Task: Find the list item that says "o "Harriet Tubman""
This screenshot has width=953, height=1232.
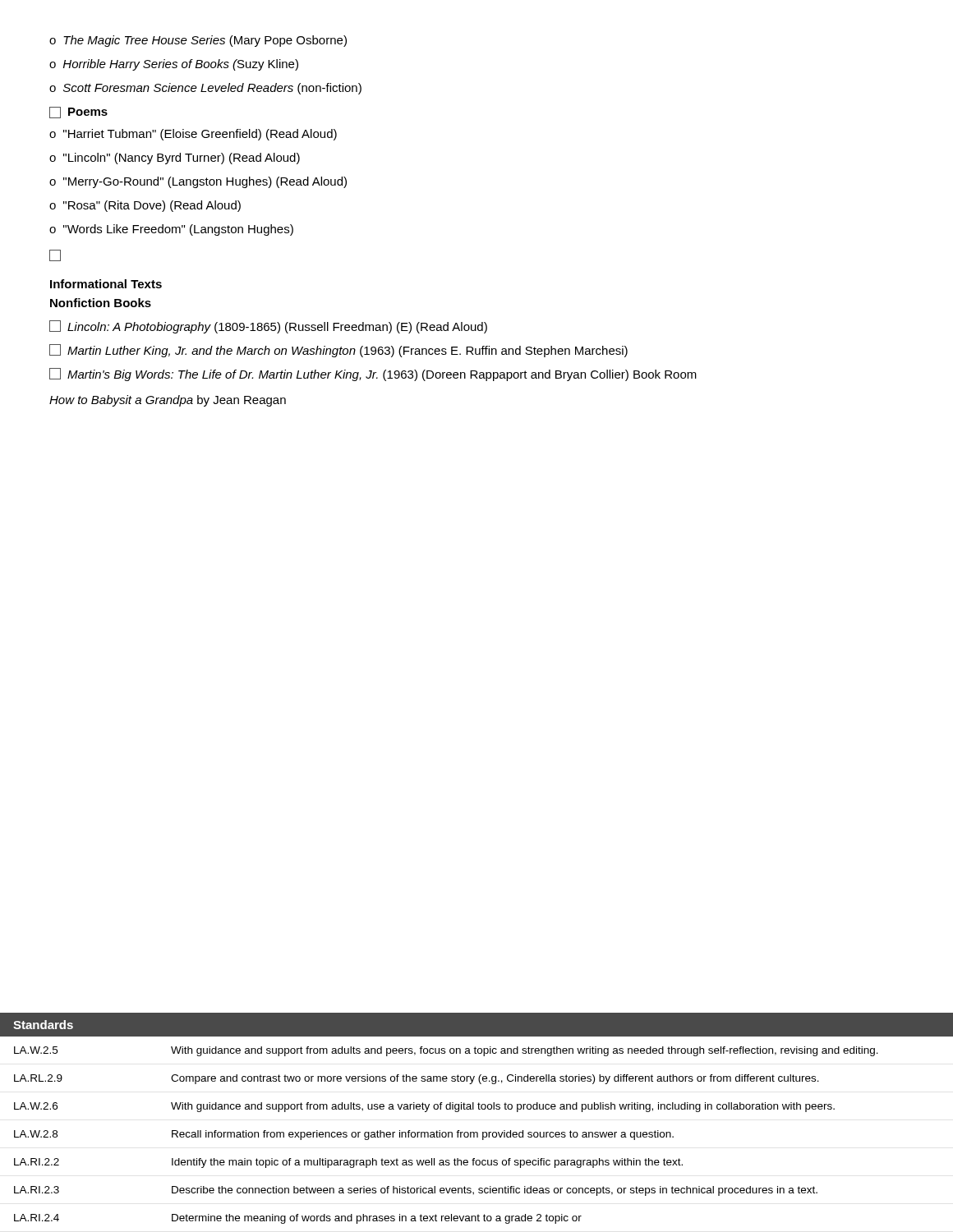Action: 193,133
